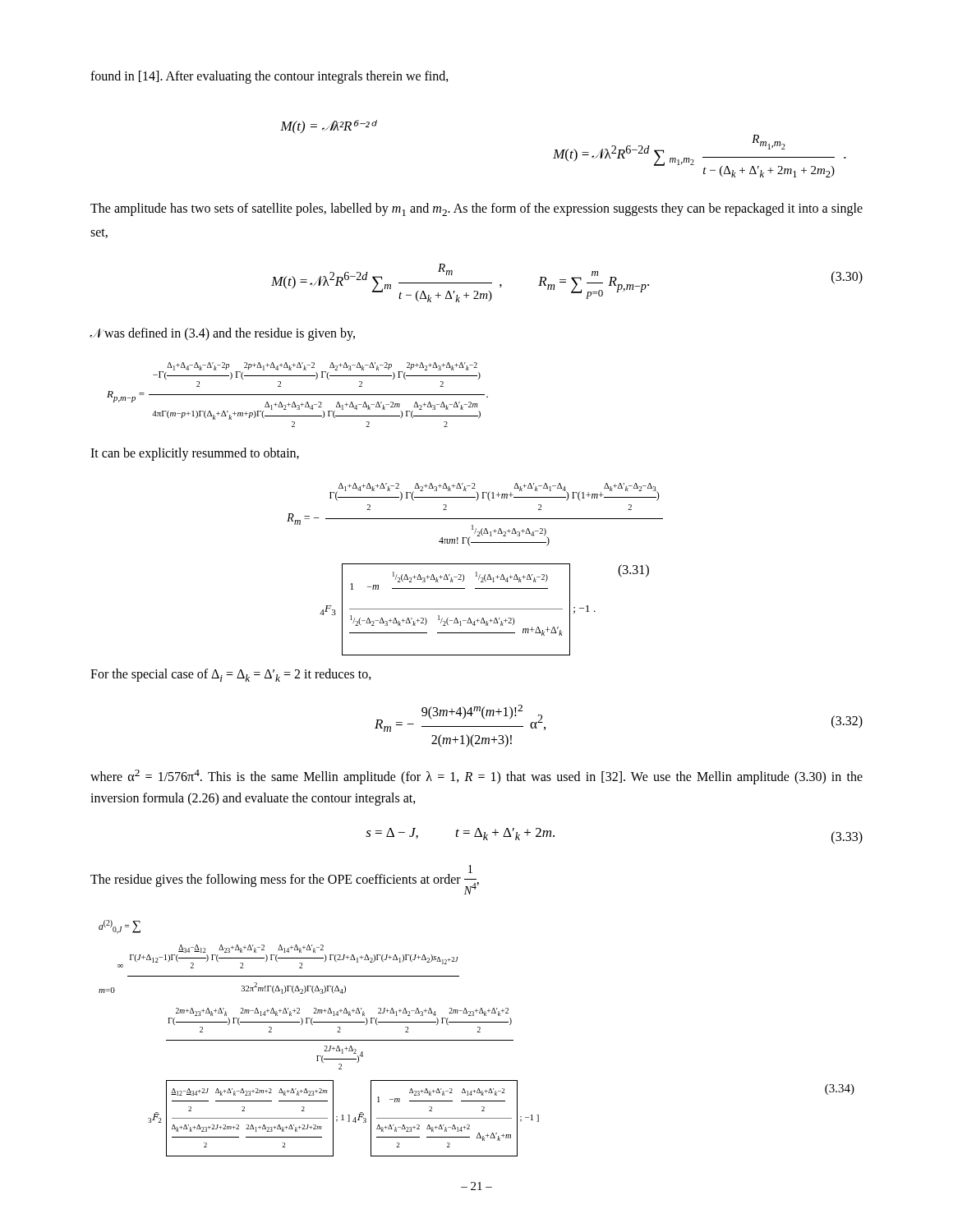Locate the block of text that opens with "found in [14]. After evaluating the contour"

point(270,76)
